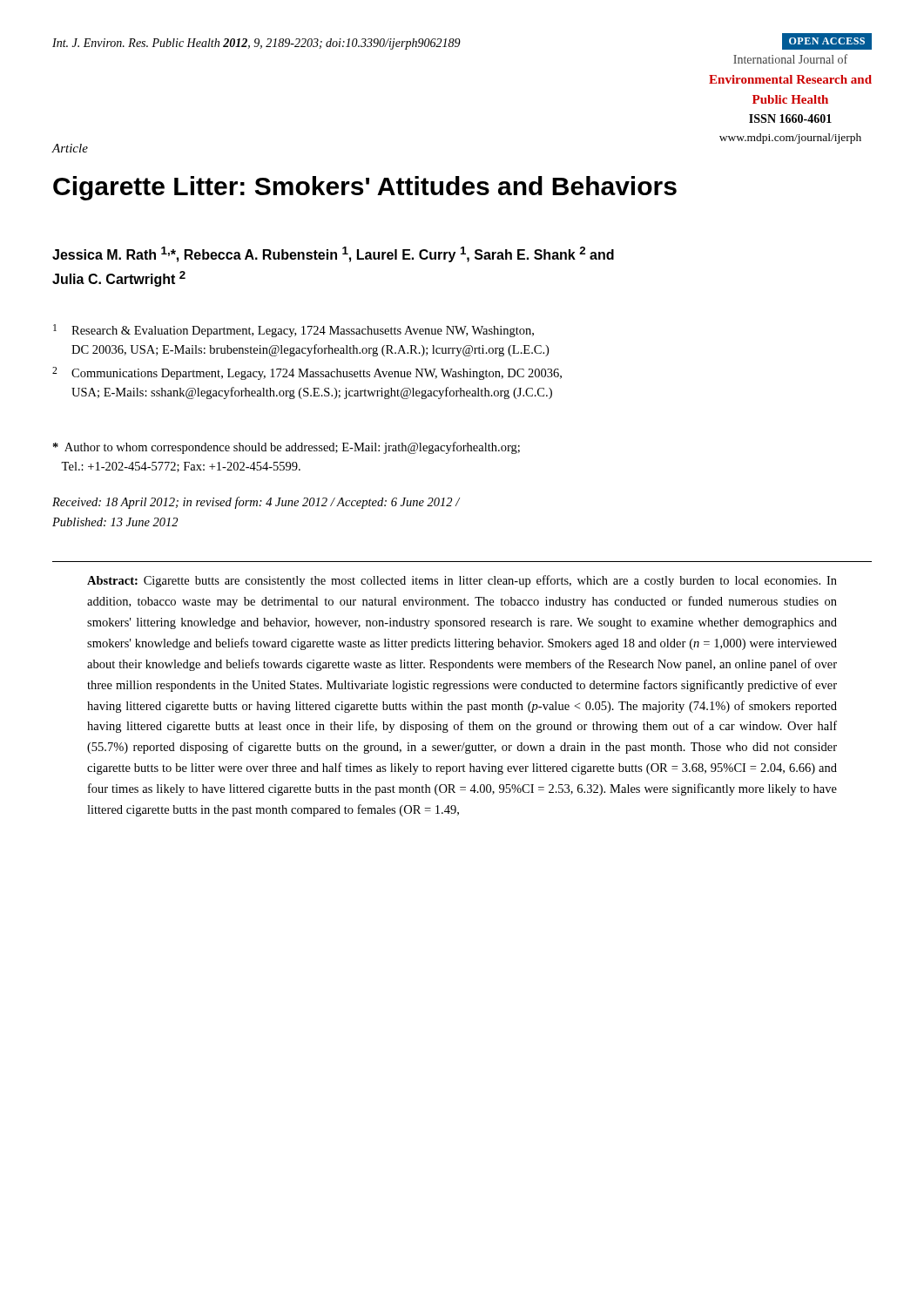Screen dimensions: 1307x924
Task: Find the text block with the text "International Journal of Environmental Research"
Action: point(790,99)
